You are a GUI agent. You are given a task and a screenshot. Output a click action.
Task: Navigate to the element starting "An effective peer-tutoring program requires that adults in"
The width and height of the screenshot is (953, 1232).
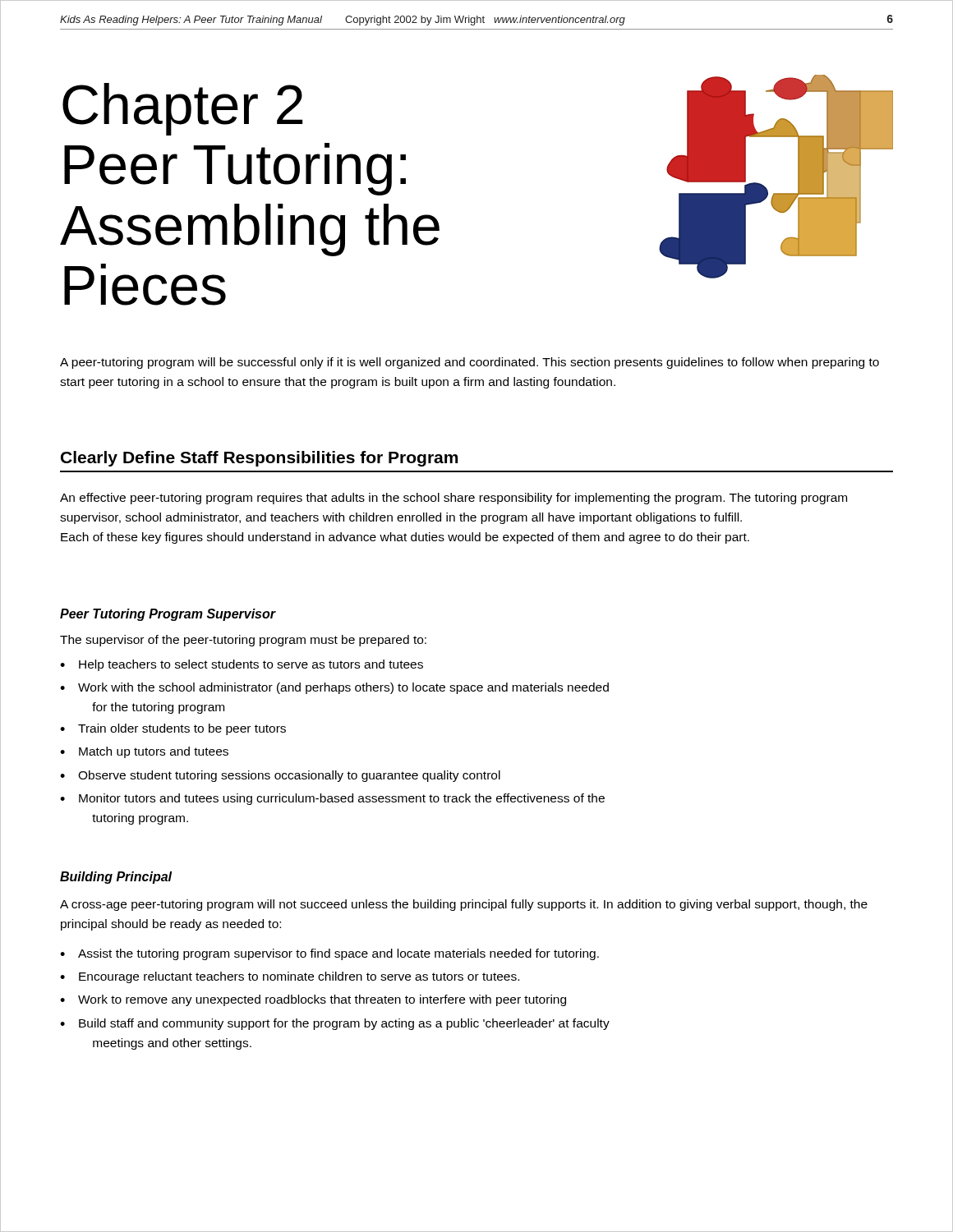coord(454,517)
